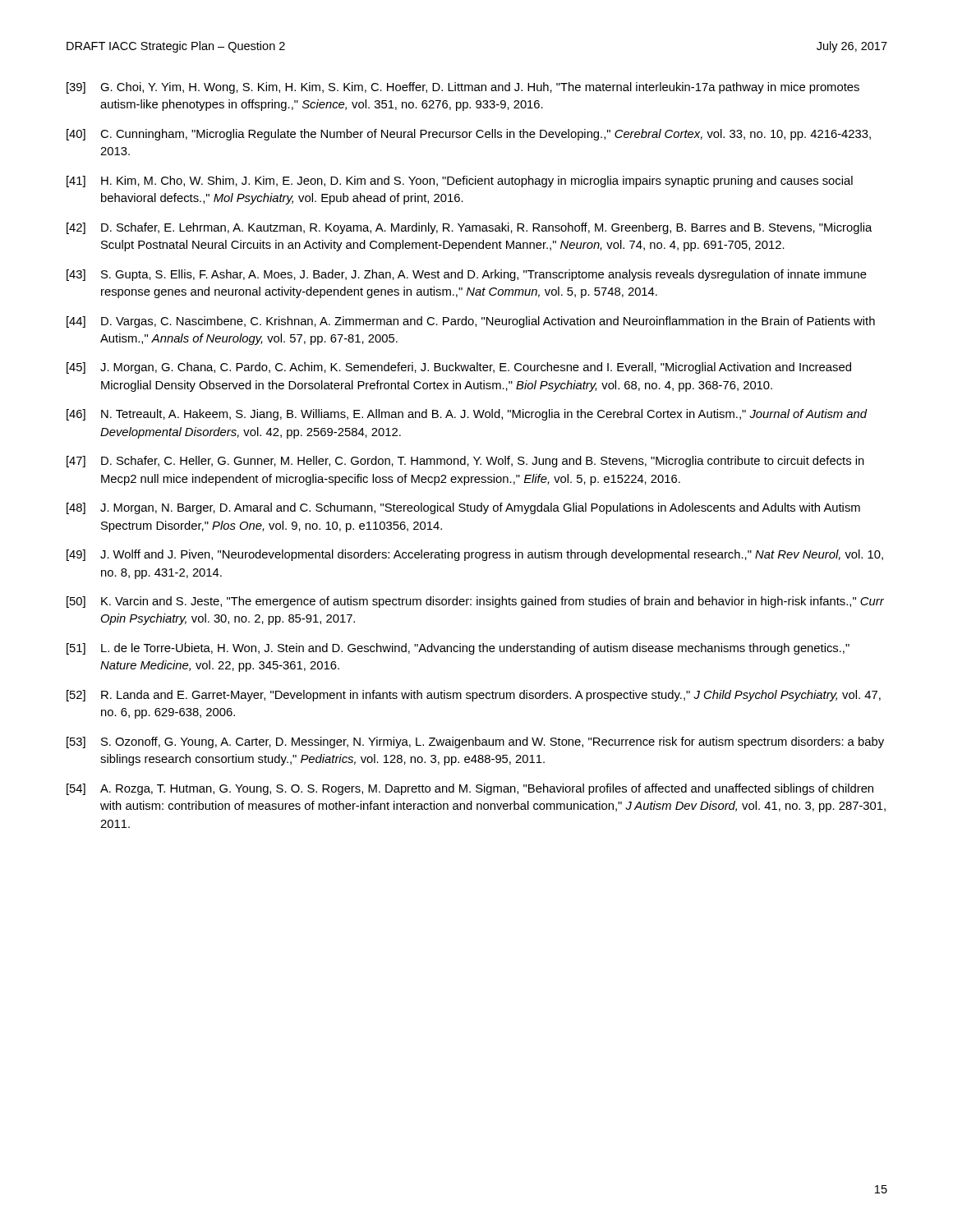The image size is (953, 1232).
Task: Find the block on this page that starts "[46] N. Tetreault, A."
Action: [x=476, y=424]
